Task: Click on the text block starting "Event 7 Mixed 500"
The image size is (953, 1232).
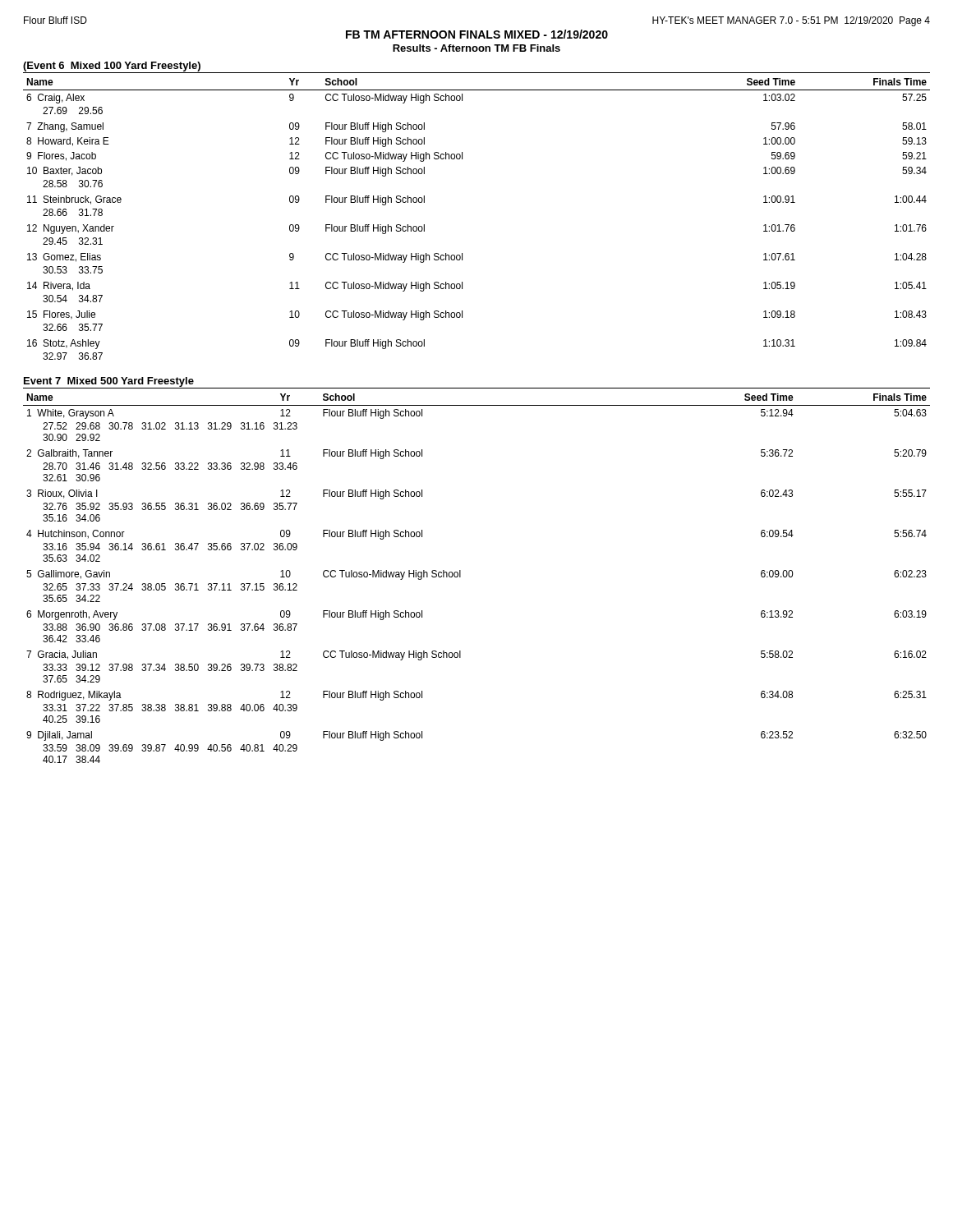Action: click(x=108, y=381)
